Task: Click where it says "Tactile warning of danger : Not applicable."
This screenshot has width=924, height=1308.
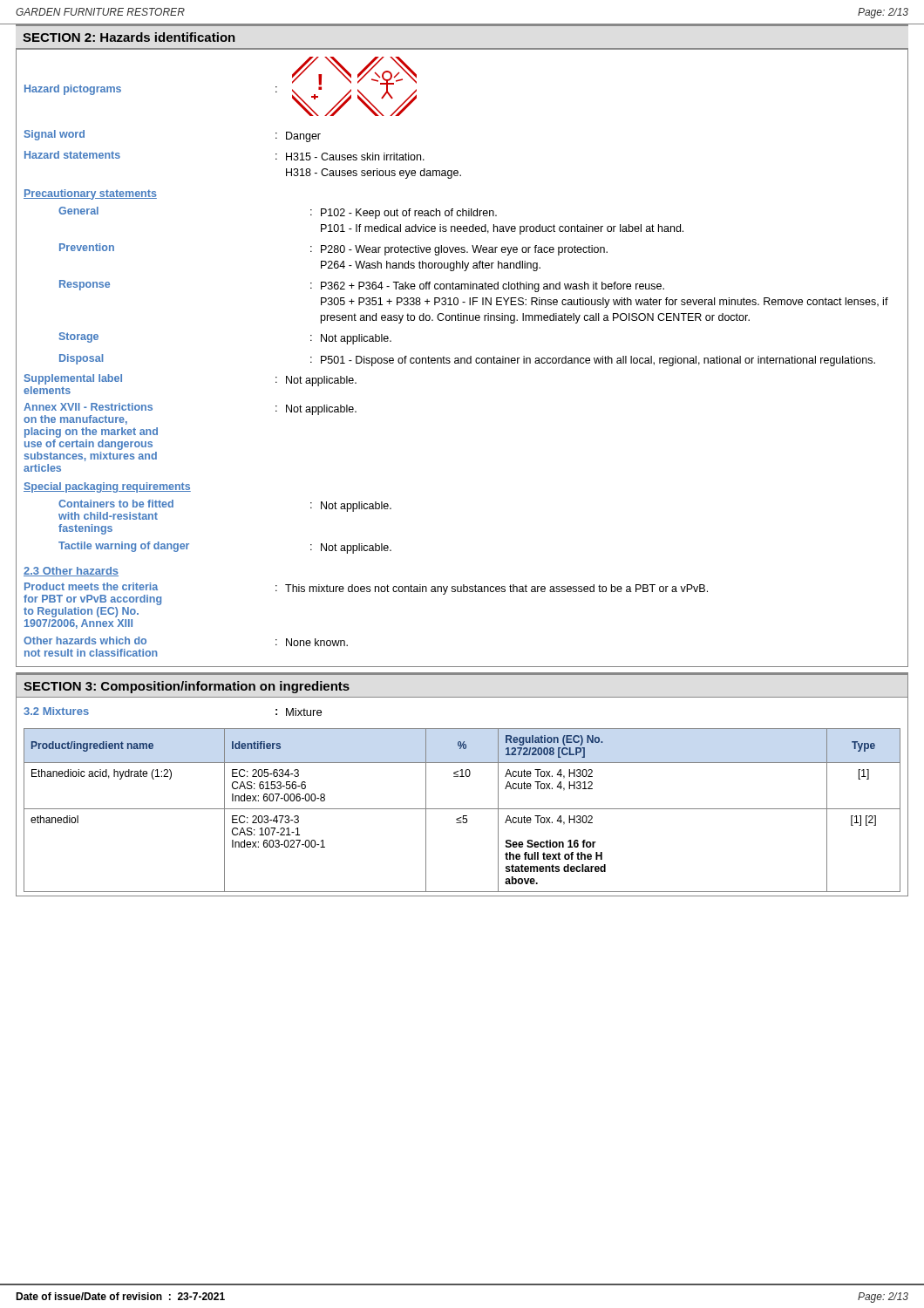Action: click(122, 547)
